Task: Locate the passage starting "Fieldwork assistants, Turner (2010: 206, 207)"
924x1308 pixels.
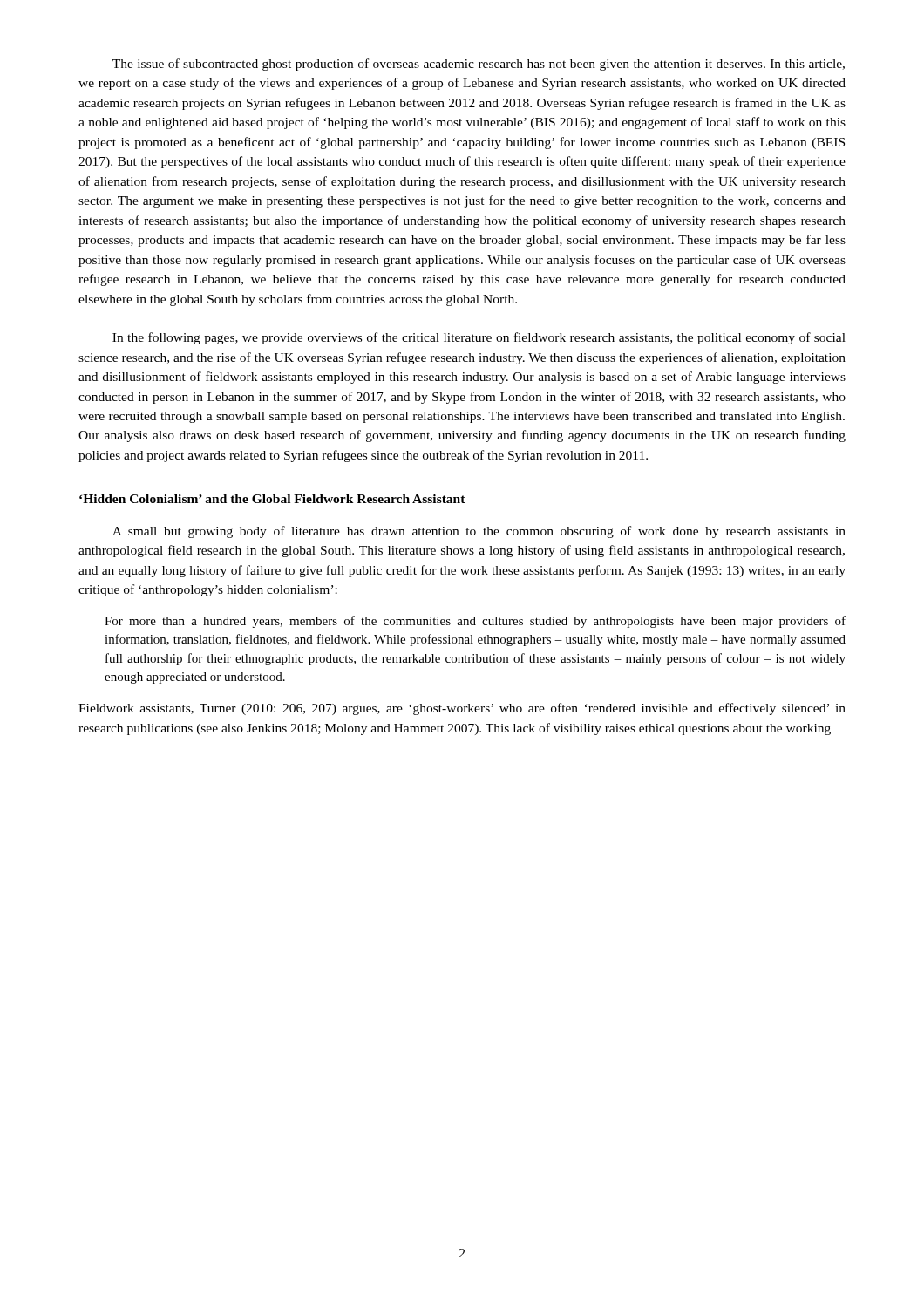Action: pyautogui.click(x=462, y=718)
